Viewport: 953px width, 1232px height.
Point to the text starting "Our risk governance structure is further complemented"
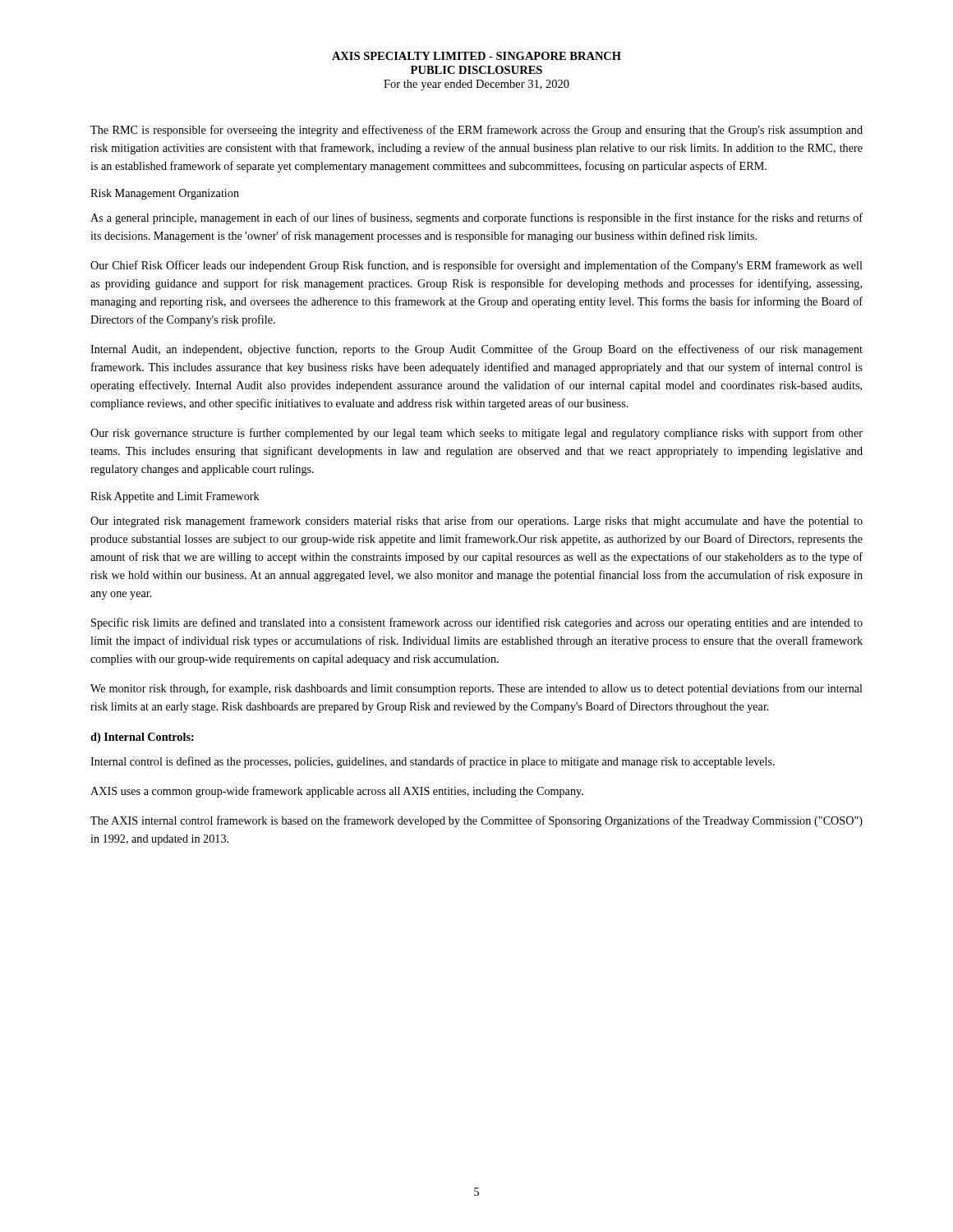tap(476, 451)
